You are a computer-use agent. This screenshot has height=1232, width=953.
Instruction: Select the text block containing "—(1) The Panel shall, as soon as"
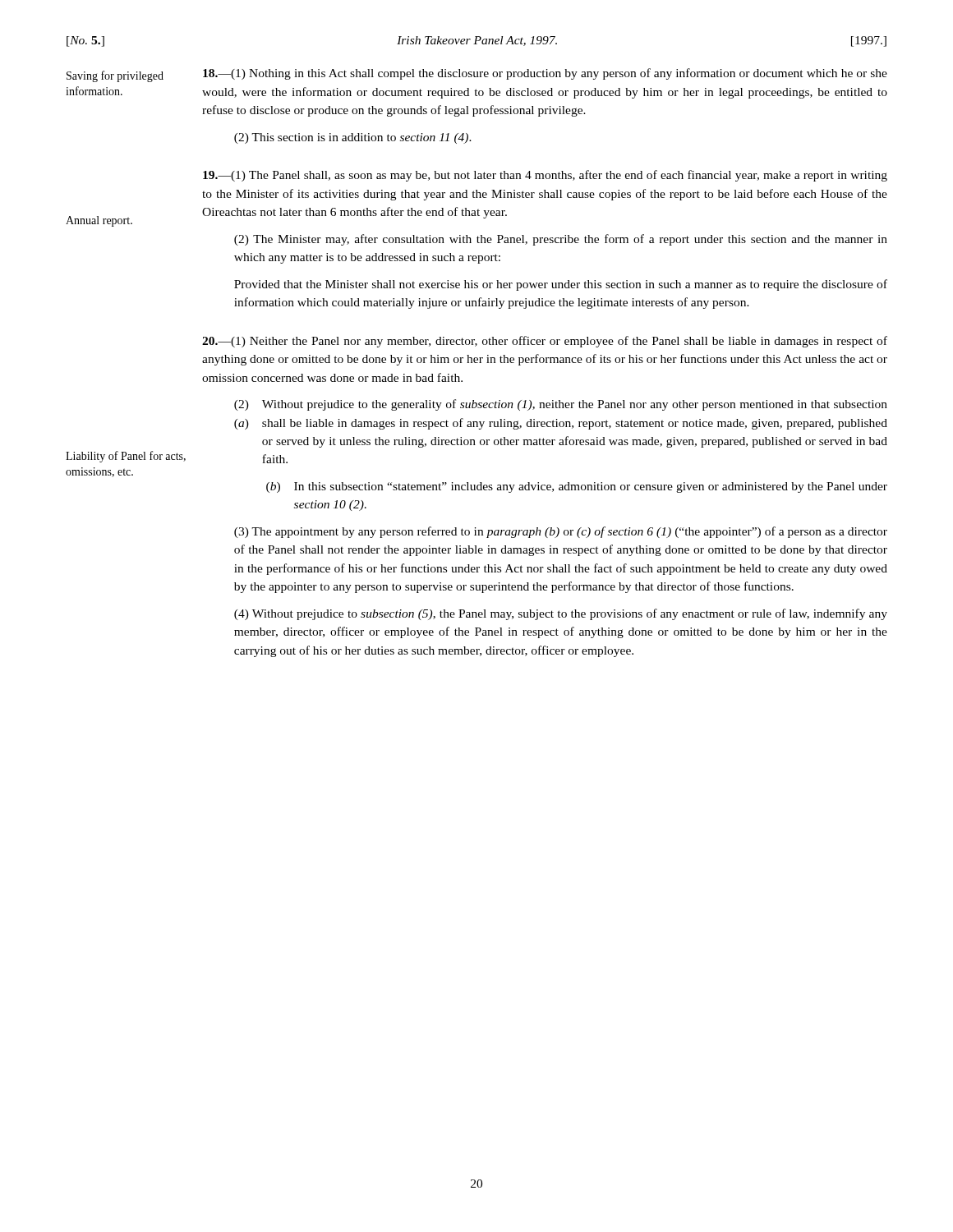click(545, 239)
